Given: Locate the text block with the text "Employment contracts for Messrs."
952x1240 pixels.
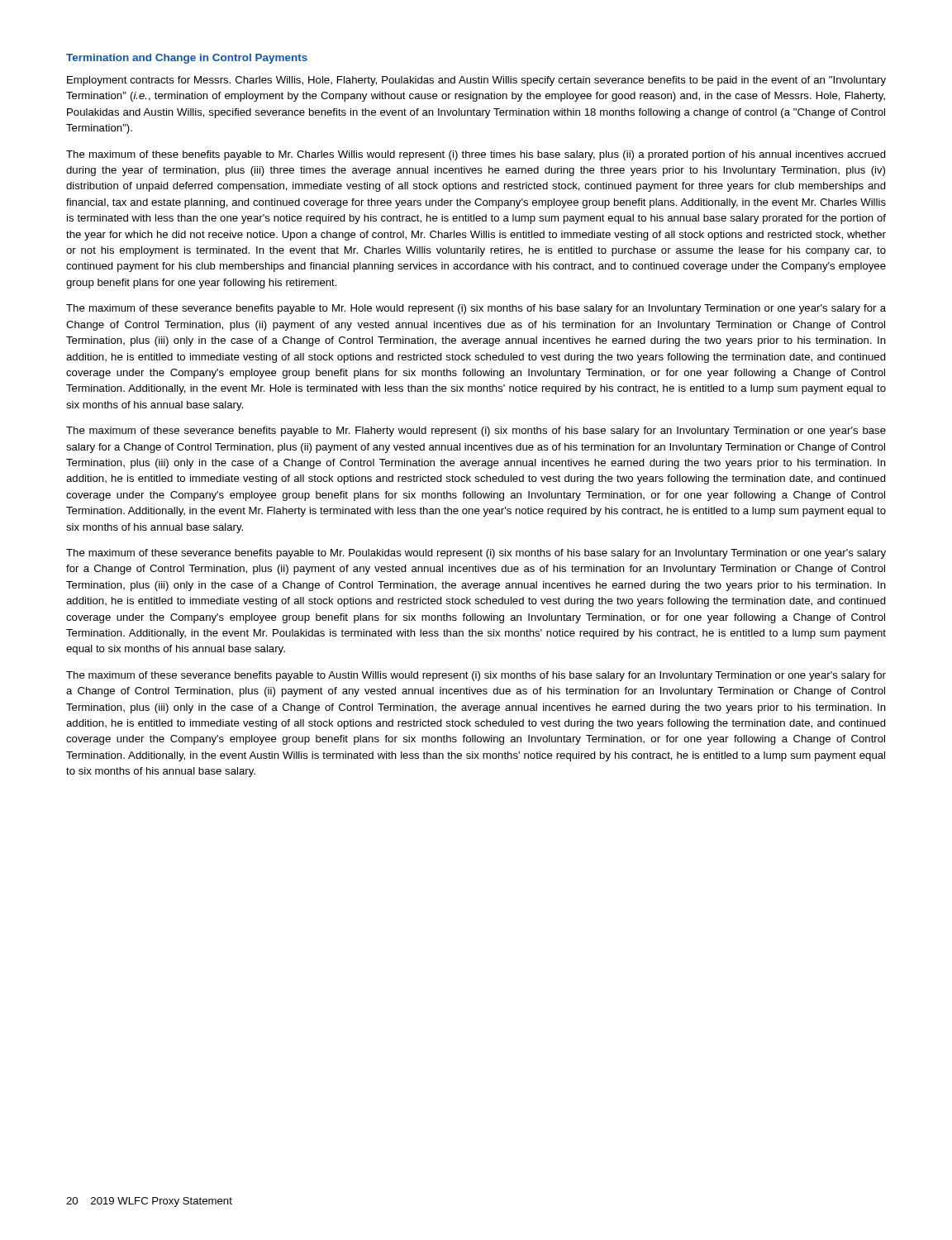Looking at the screenshot, I should (476, 104).
